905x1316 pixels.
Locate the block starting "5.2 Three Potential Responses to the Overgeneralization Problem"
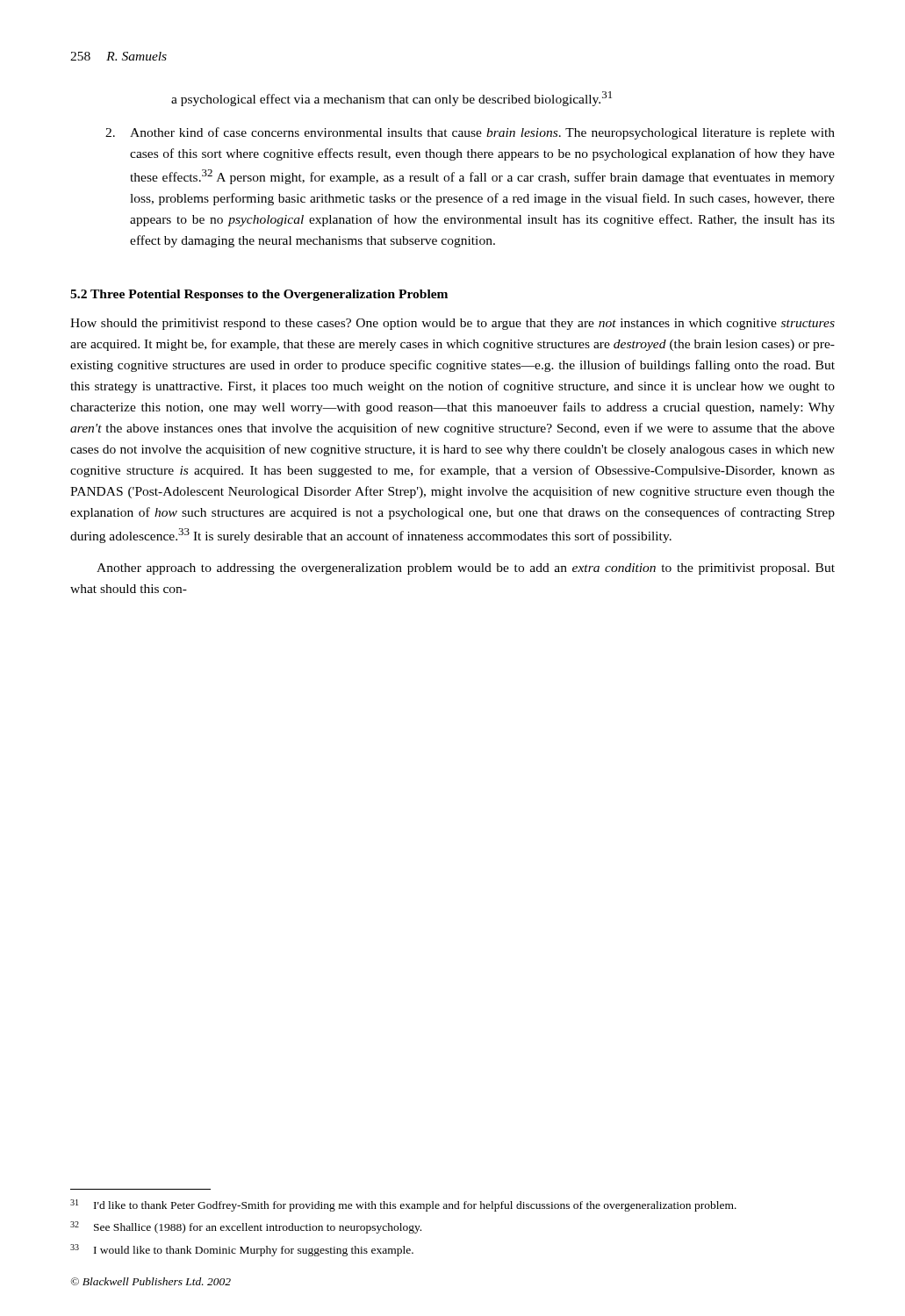pos(452,294)
